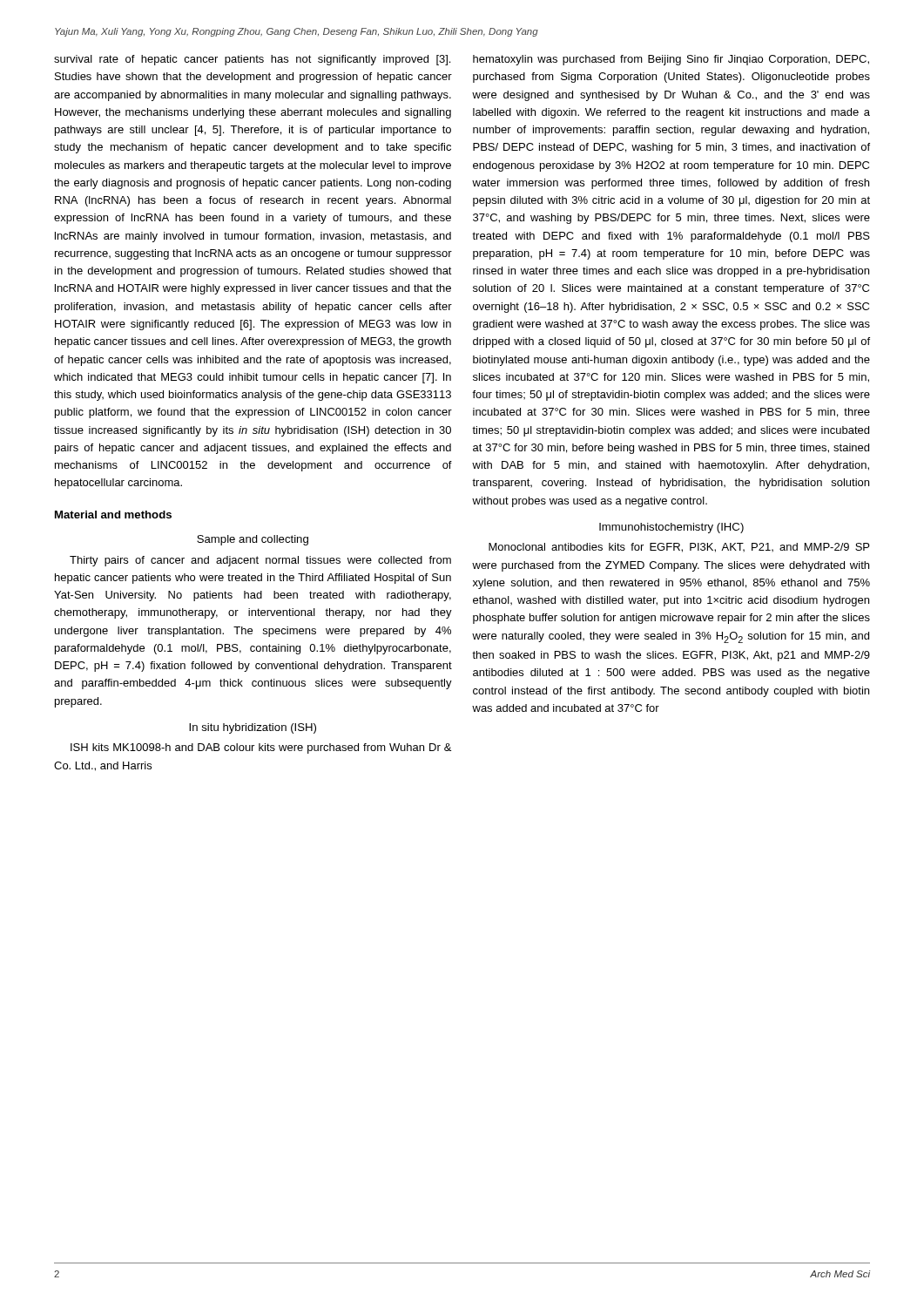Point to "In situ hybridization (ISH)"
This screenshot has width=924, height=1307.
tap(253, 727)
